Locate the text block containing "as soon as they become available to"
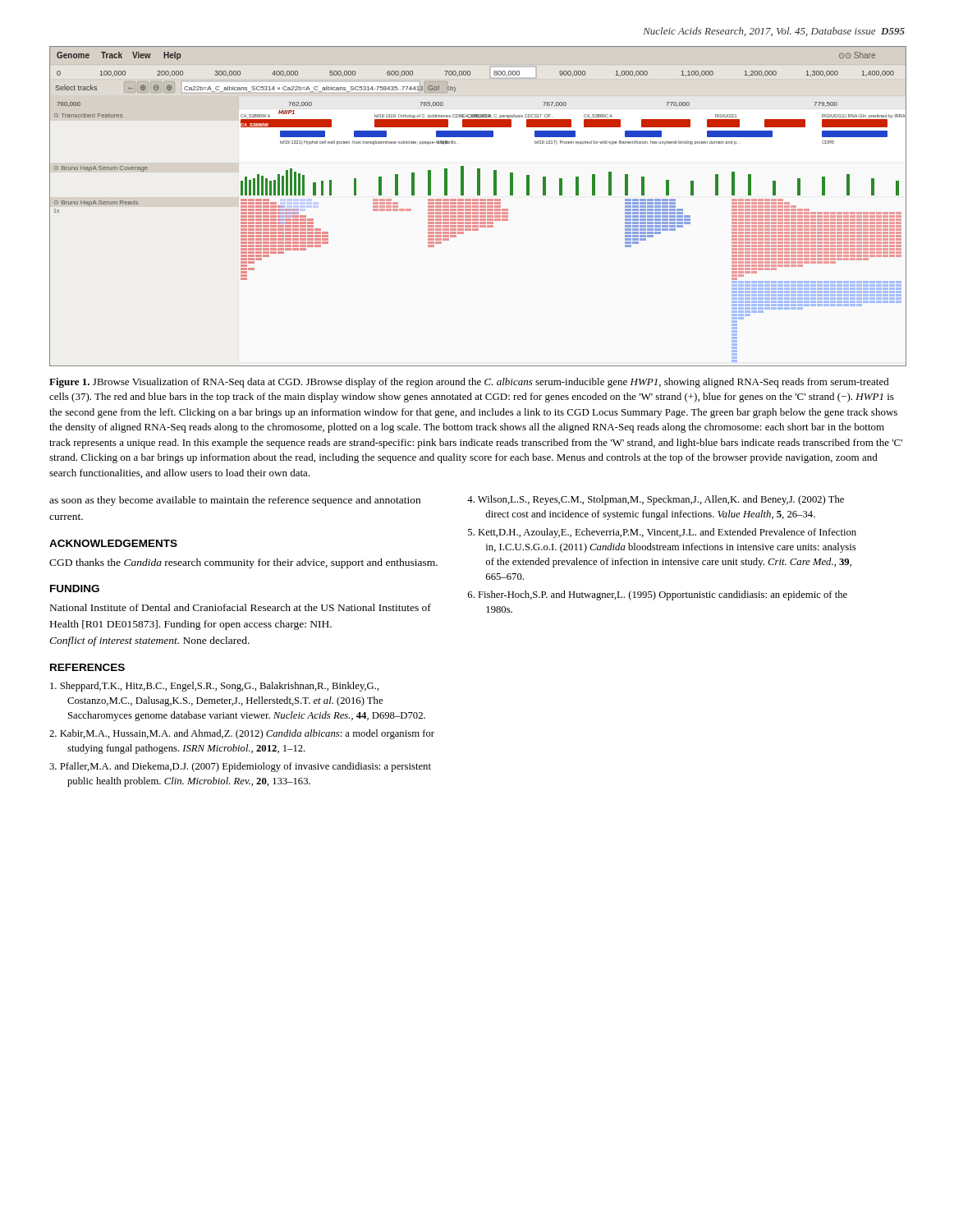 pyautogui.click(x=235, y=508)
